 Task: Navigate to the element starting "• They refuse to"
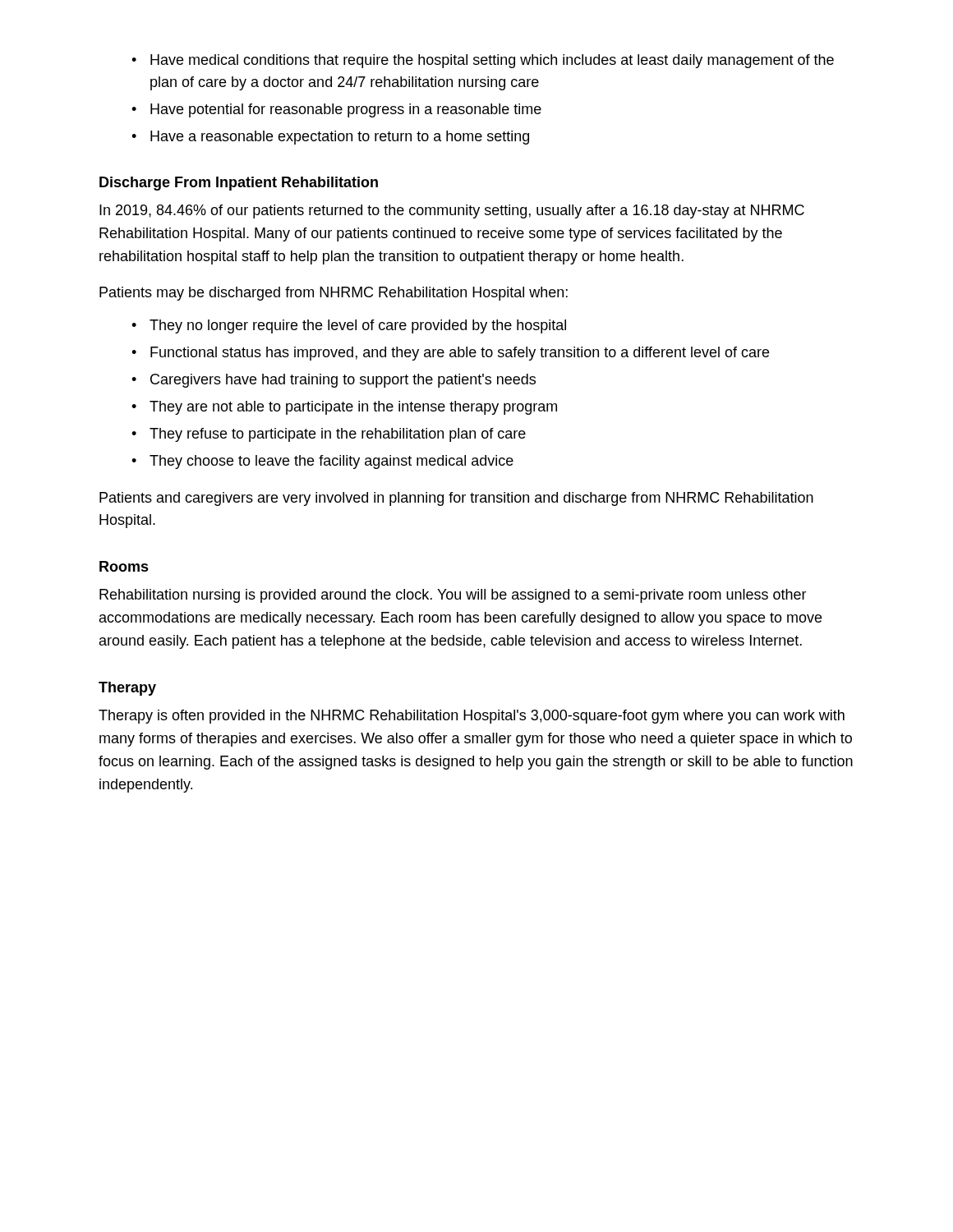[493, 434]
